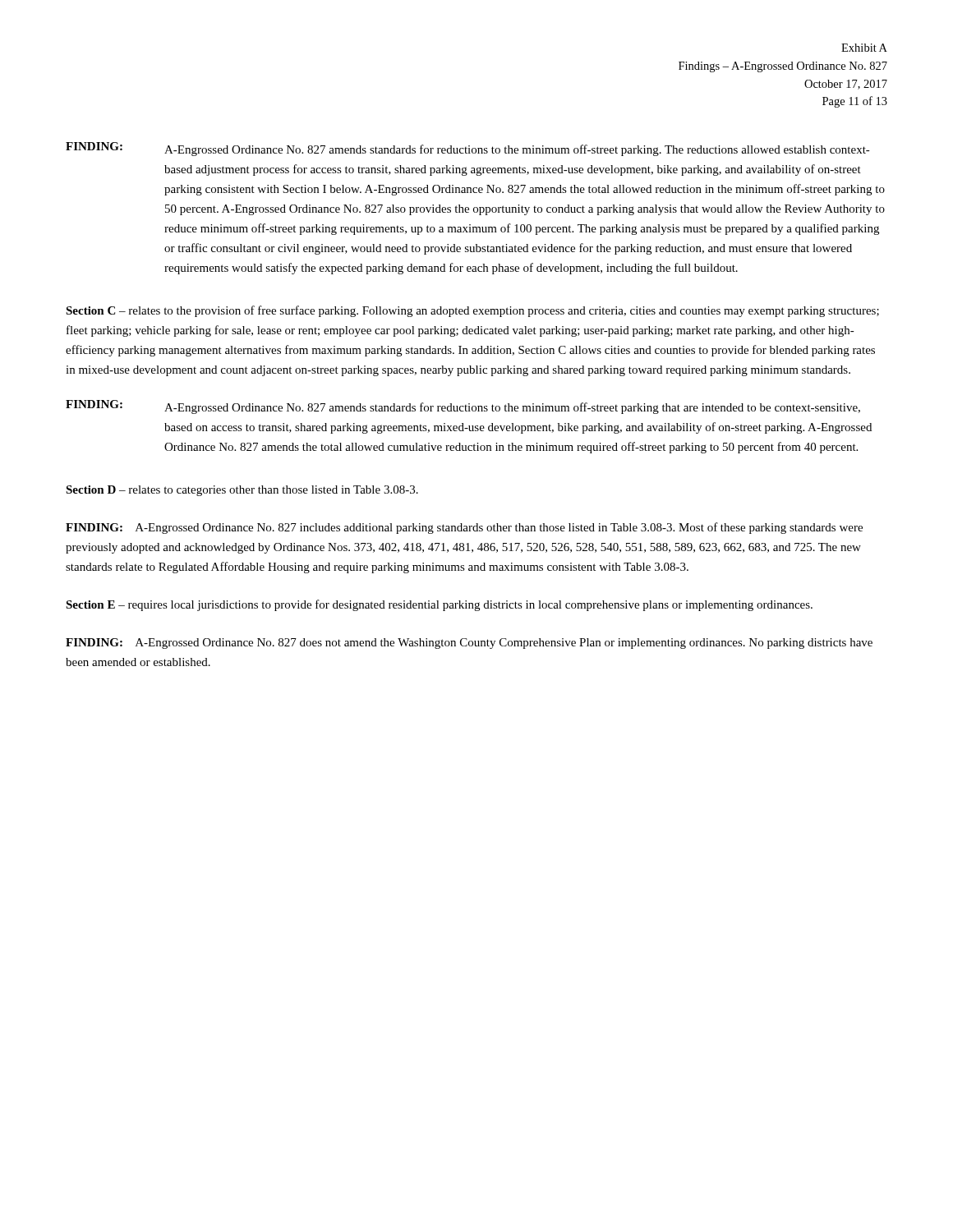Locate the text block that reads "Section D – relates to categories"
This screenshot has height=1232, width=953.
pos(242,491)
